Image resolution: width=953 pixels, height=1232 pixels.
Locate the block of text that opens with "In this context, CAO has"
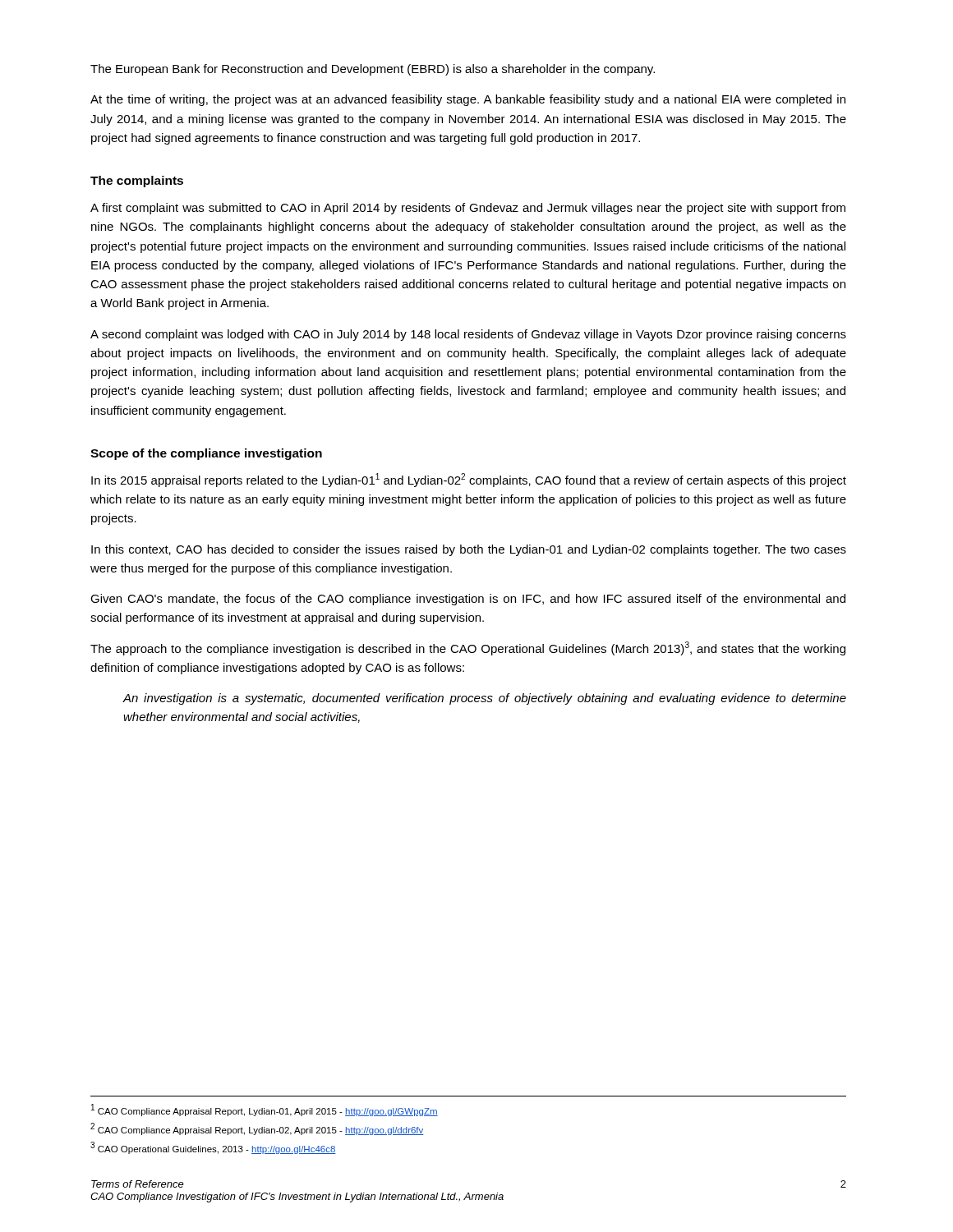(468, 558)
